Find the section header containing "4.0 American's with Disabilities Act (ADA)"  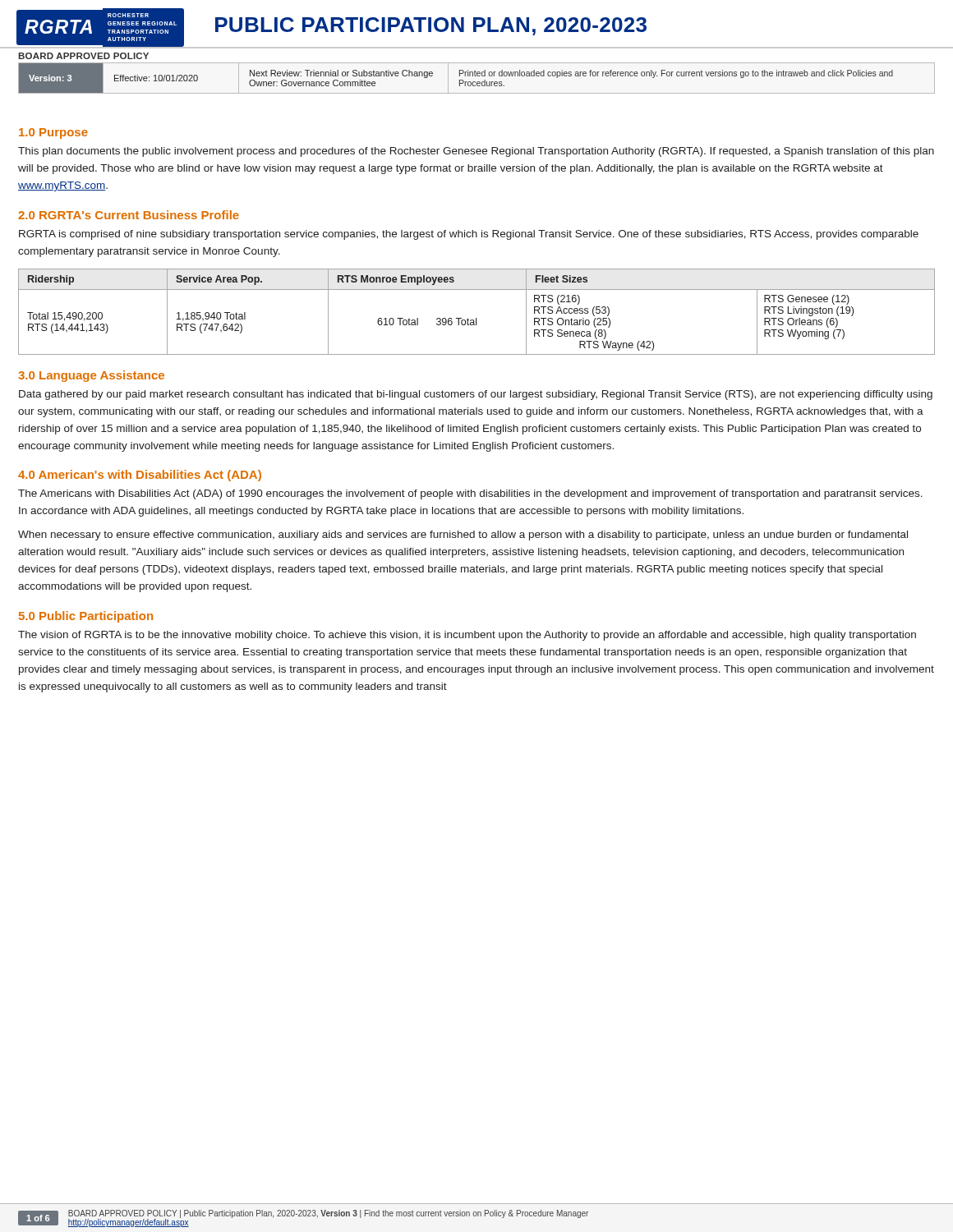pos(140,475)
